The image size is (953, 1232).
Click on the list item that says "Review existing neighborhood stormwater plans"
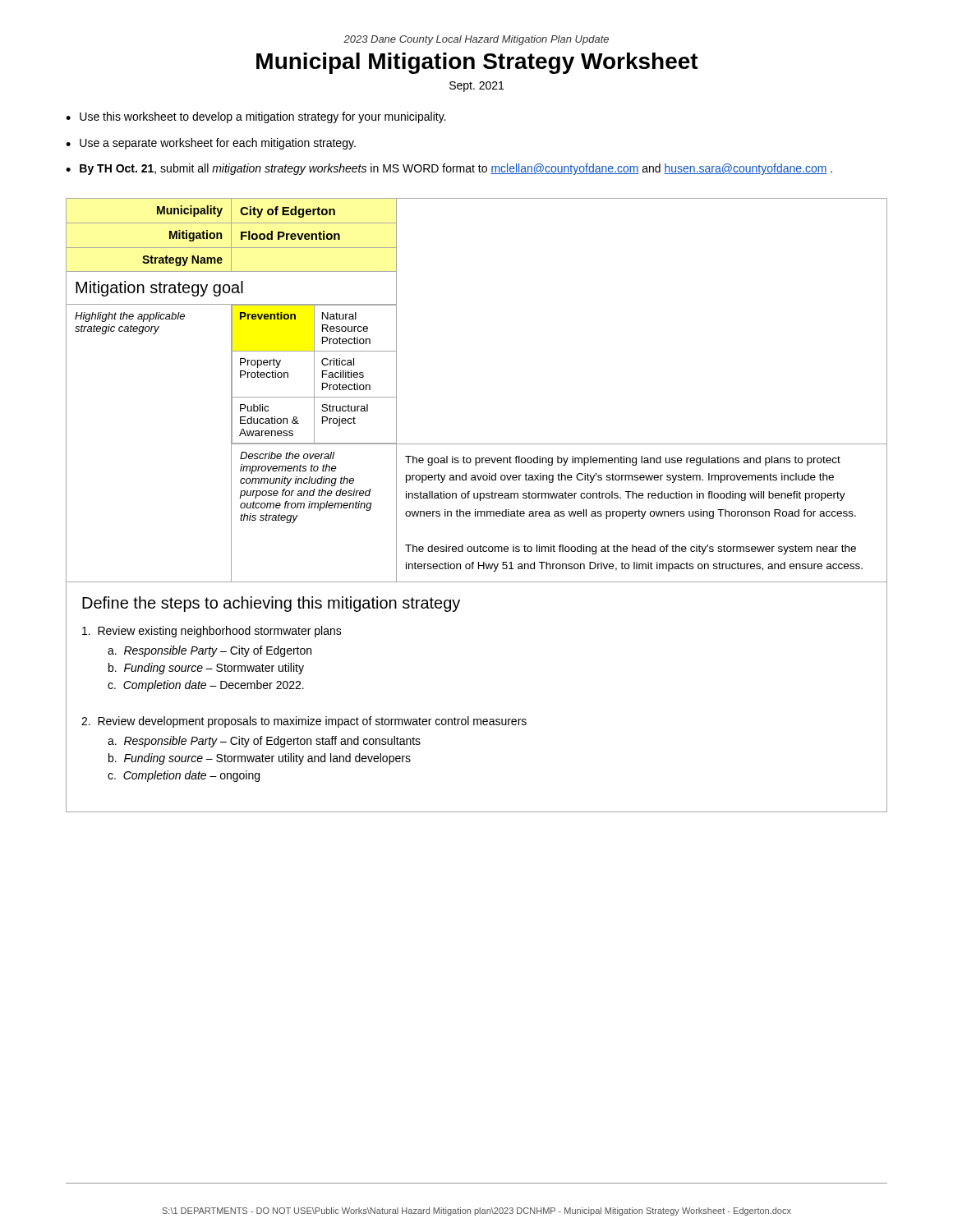pos(211,631)
